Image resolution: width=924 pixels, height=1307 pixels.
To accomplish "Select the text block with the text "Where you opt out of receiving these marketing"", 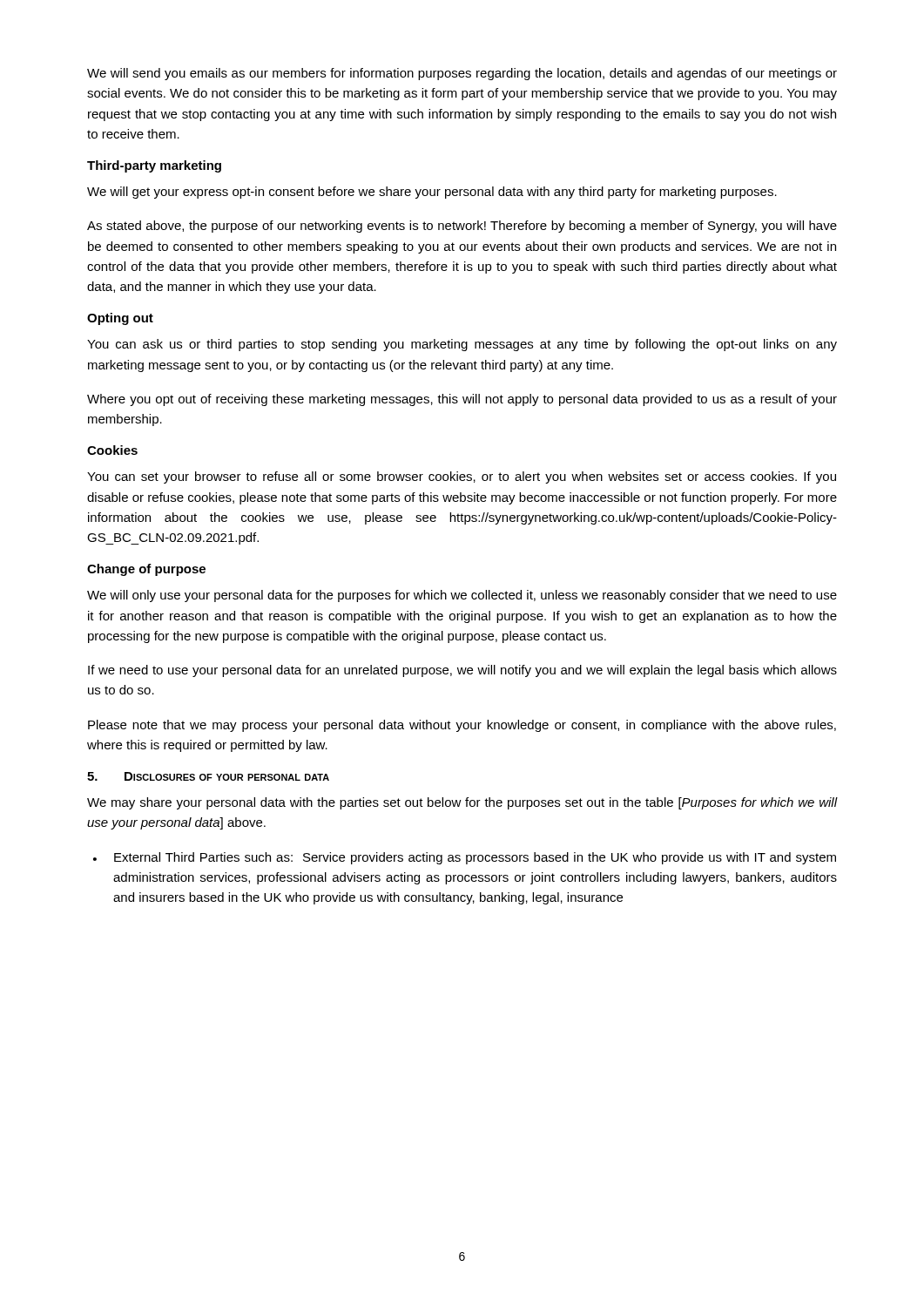I will click(x=462, y=409).
